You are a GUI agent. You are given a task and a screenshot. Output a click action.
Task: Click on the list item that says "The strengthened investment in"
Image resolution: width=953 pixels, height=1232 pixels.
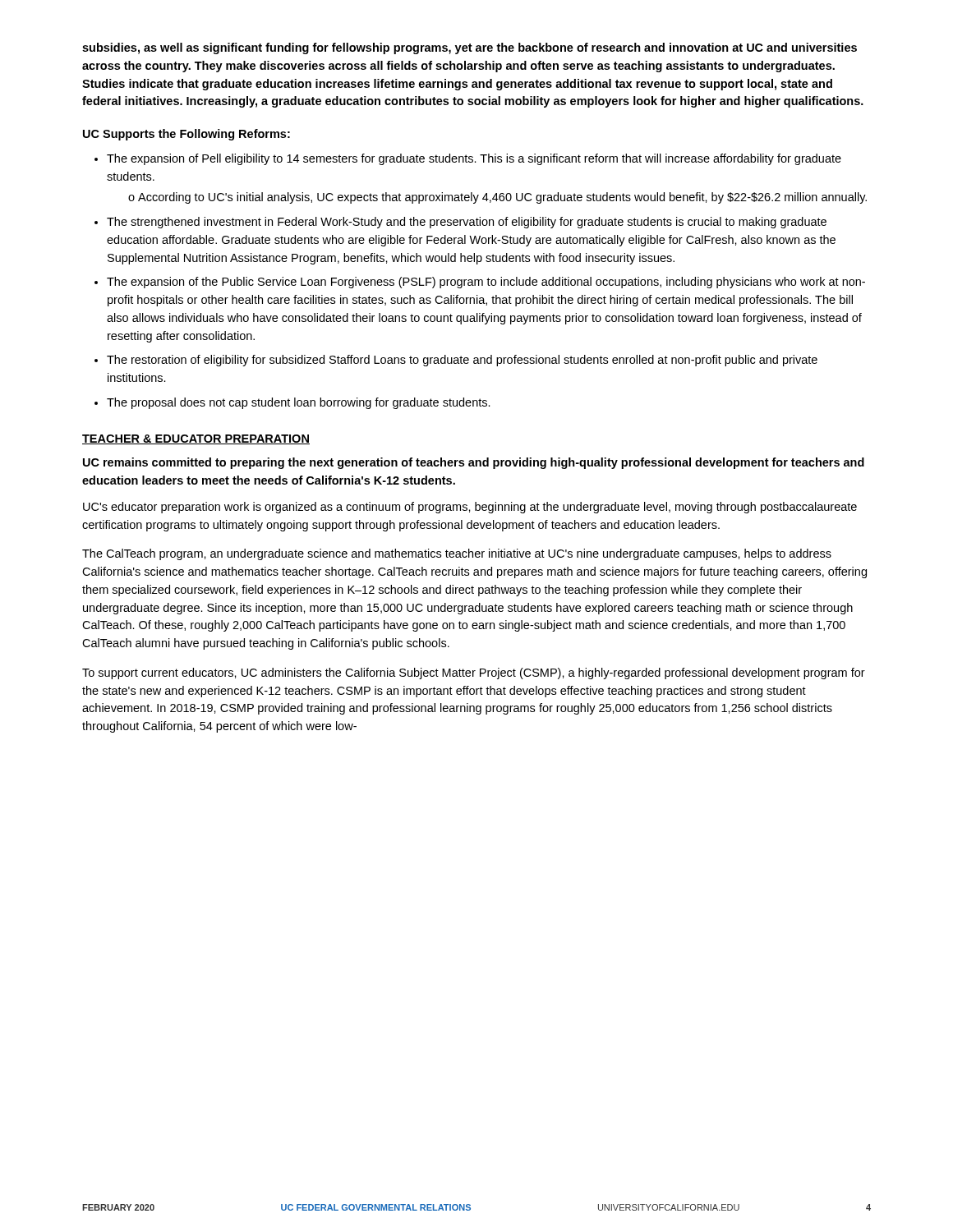[x=471, y=240]
